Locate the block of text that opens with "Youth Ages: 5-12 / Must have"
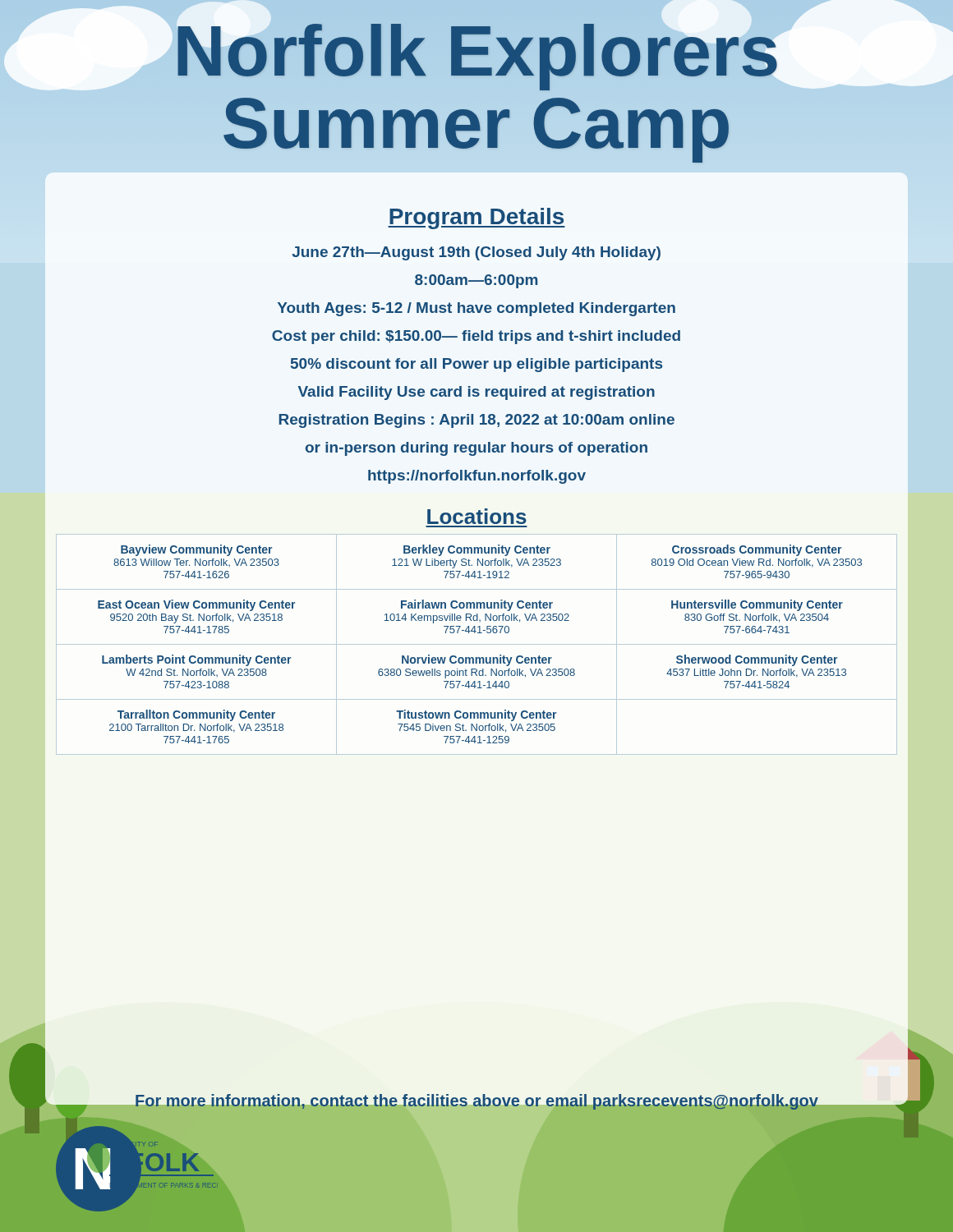The width and height of the screenshot is (953, 1232). (476, 308)
